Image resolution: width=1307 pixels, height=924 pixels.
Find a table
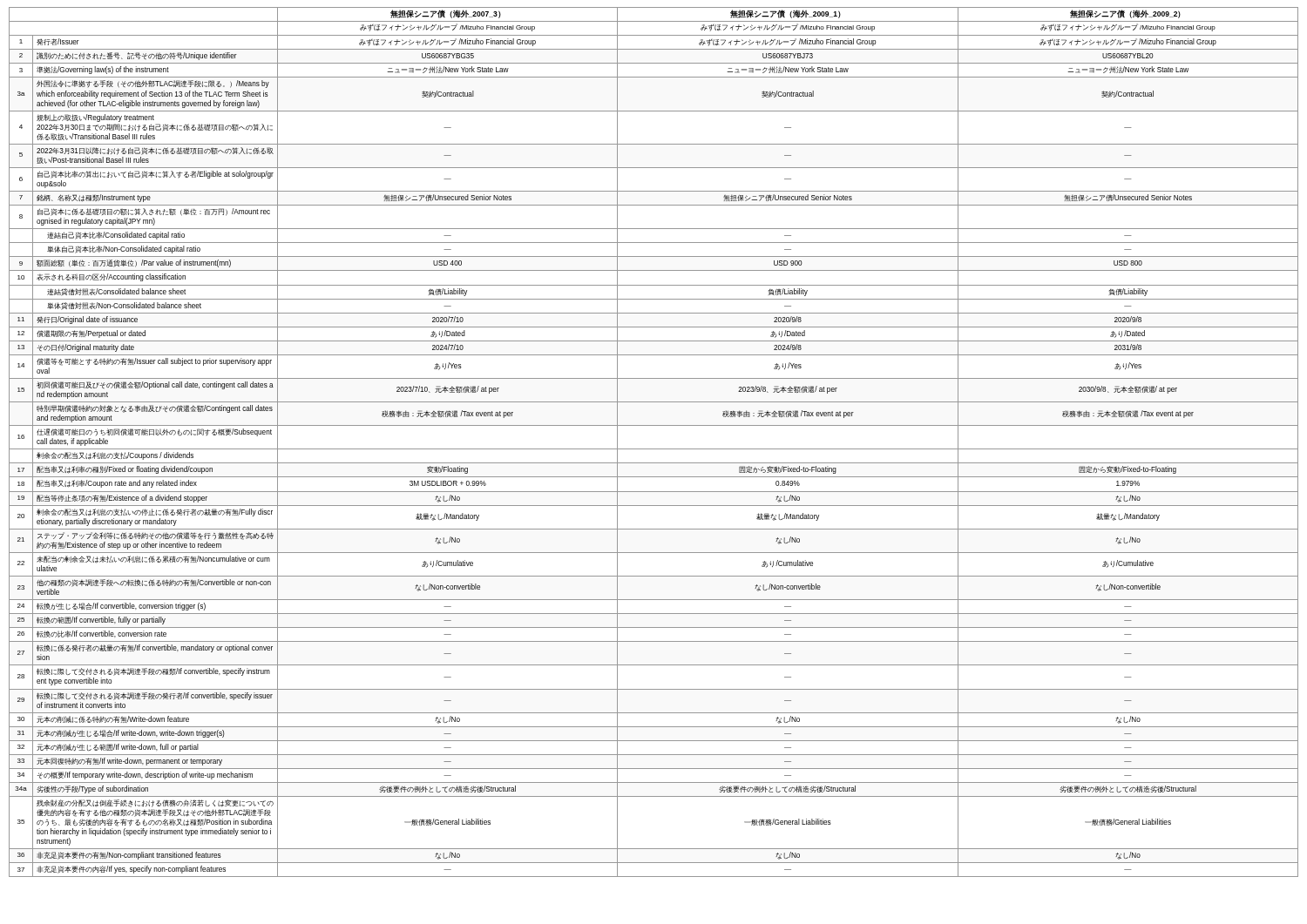pos(654,442)
